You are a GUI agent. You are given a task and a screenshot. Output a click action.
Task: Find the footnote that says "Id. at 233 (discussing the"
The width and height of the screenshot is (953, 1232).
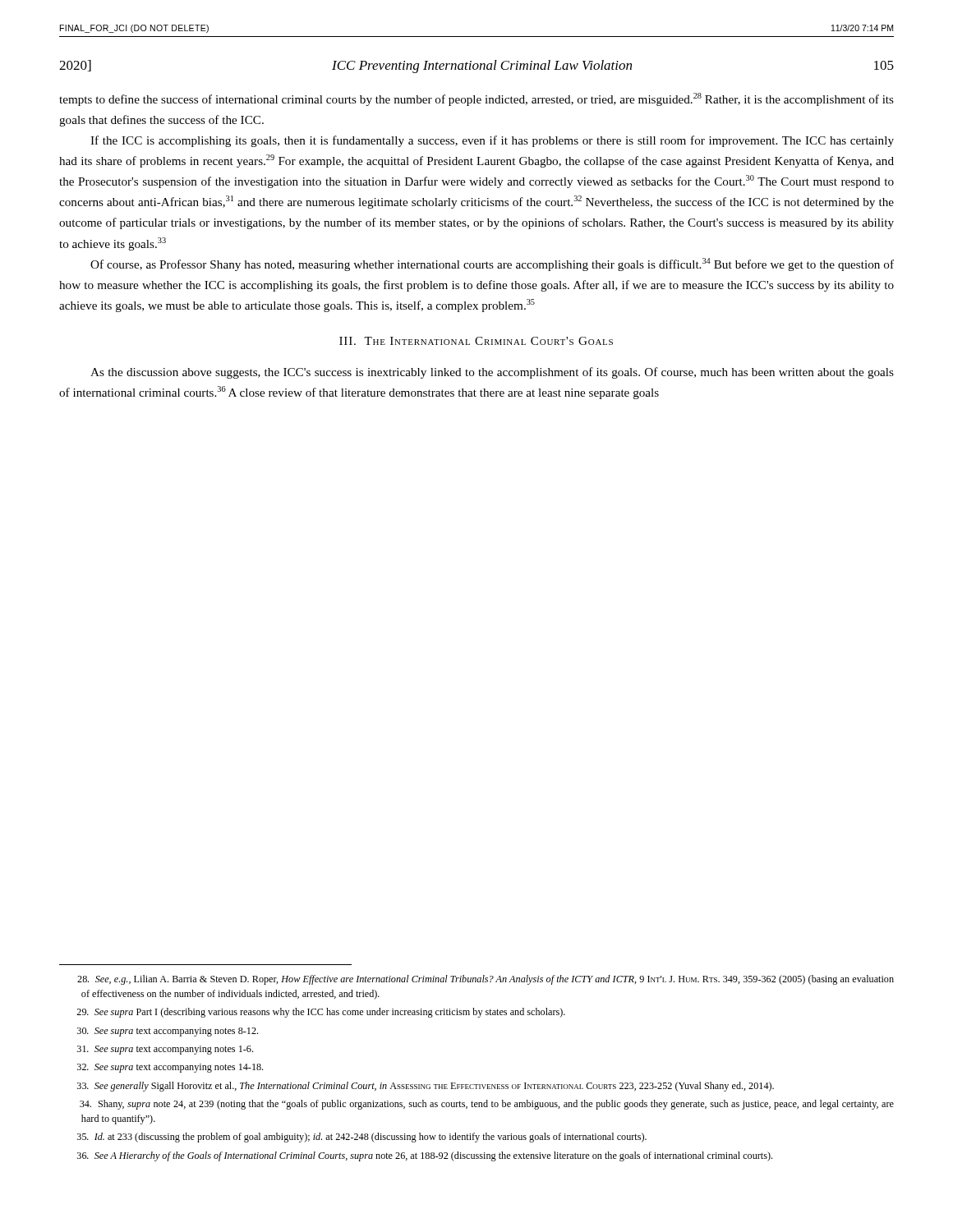pos(353,1137)
